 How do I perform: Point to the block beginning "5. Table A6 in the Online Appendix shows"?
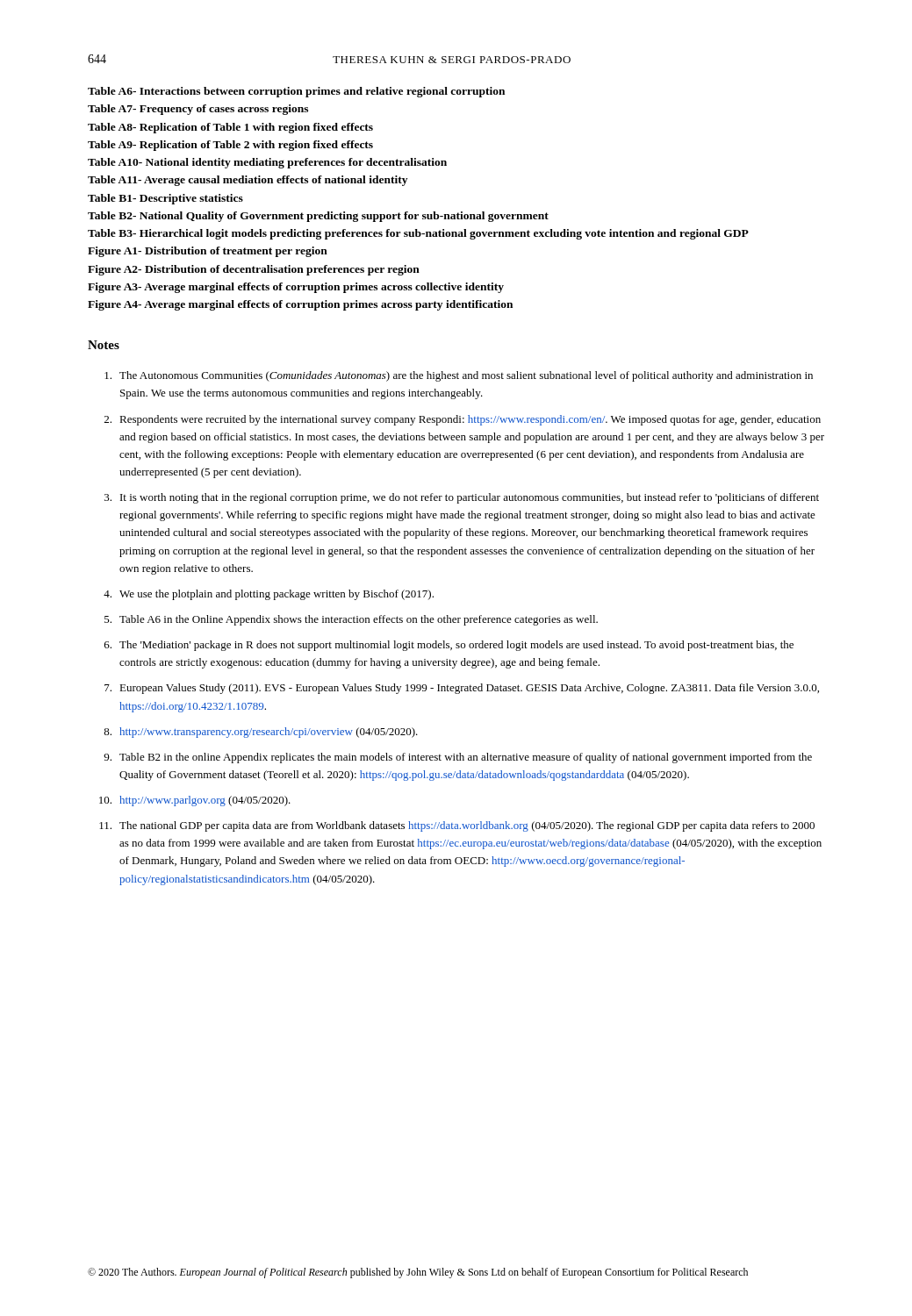tap(456, 619)
